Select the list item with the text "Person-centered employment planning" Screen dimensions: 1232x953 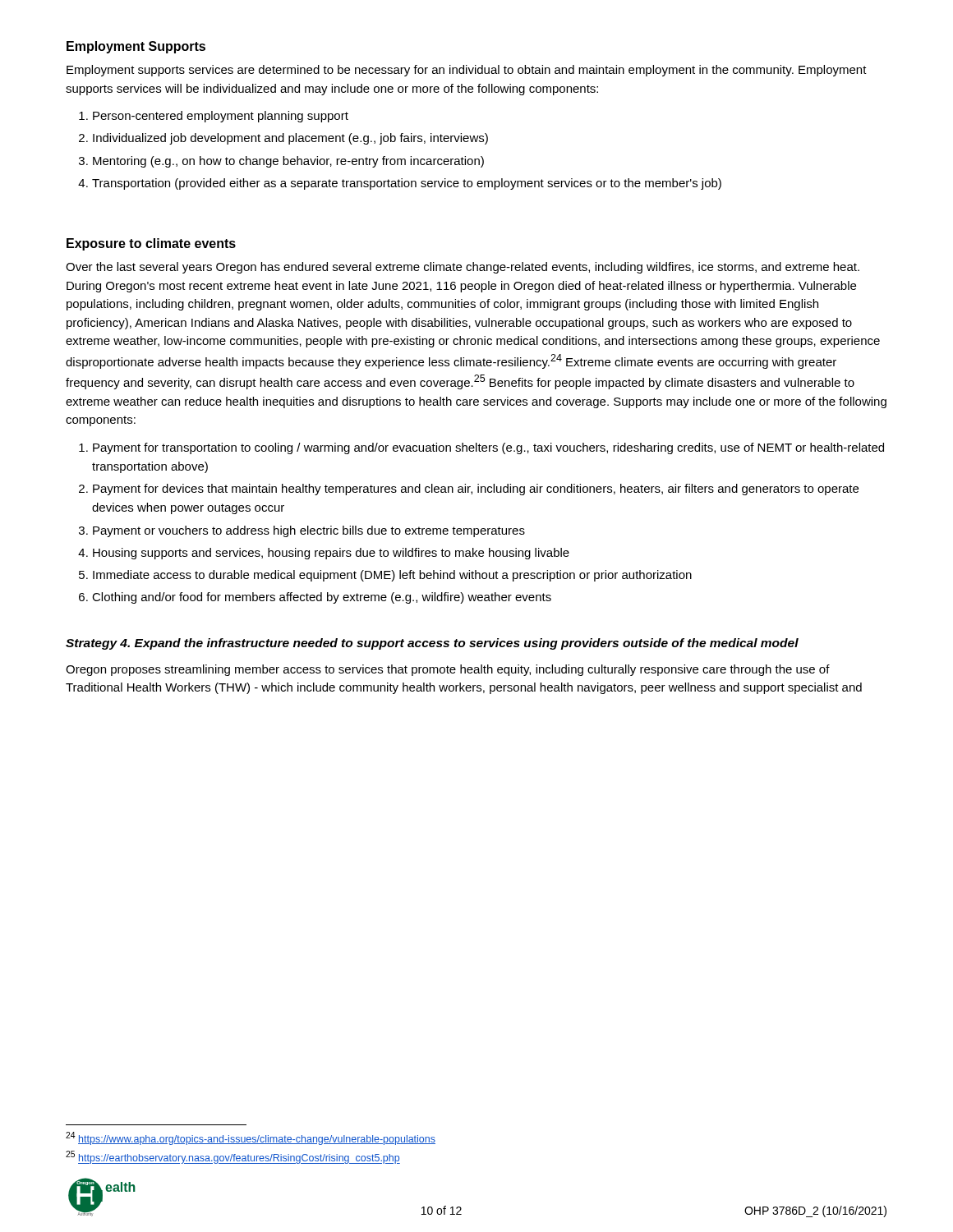tap(220, 115)
